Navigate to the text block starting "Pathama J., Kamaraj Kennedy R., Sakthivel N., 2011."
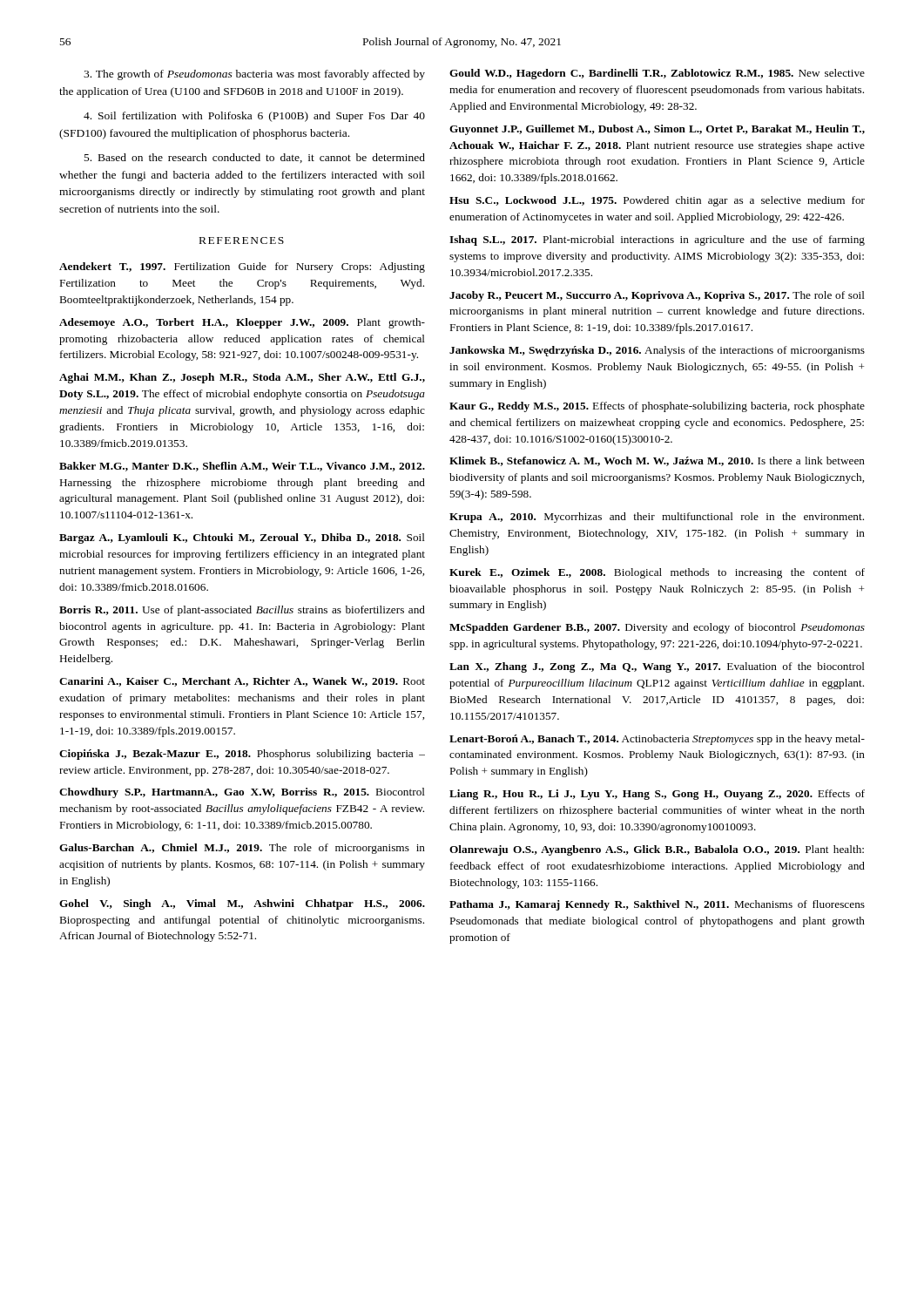Image resolution: width=924 pixels, height=1307 pixels. (x=657, y=921)
